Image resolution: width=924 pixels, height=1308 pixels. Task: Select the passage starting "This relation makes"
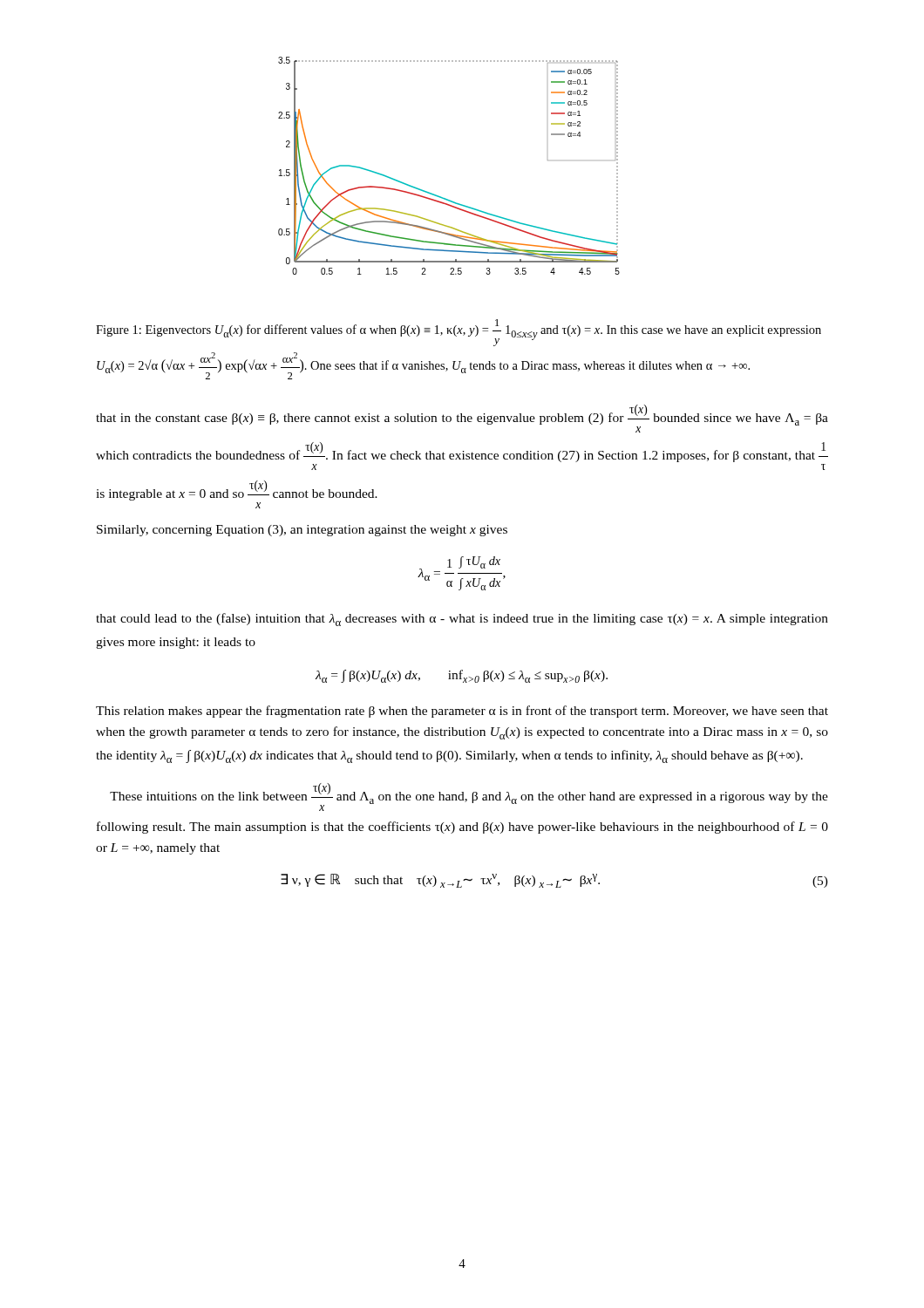tap(462, 734)
